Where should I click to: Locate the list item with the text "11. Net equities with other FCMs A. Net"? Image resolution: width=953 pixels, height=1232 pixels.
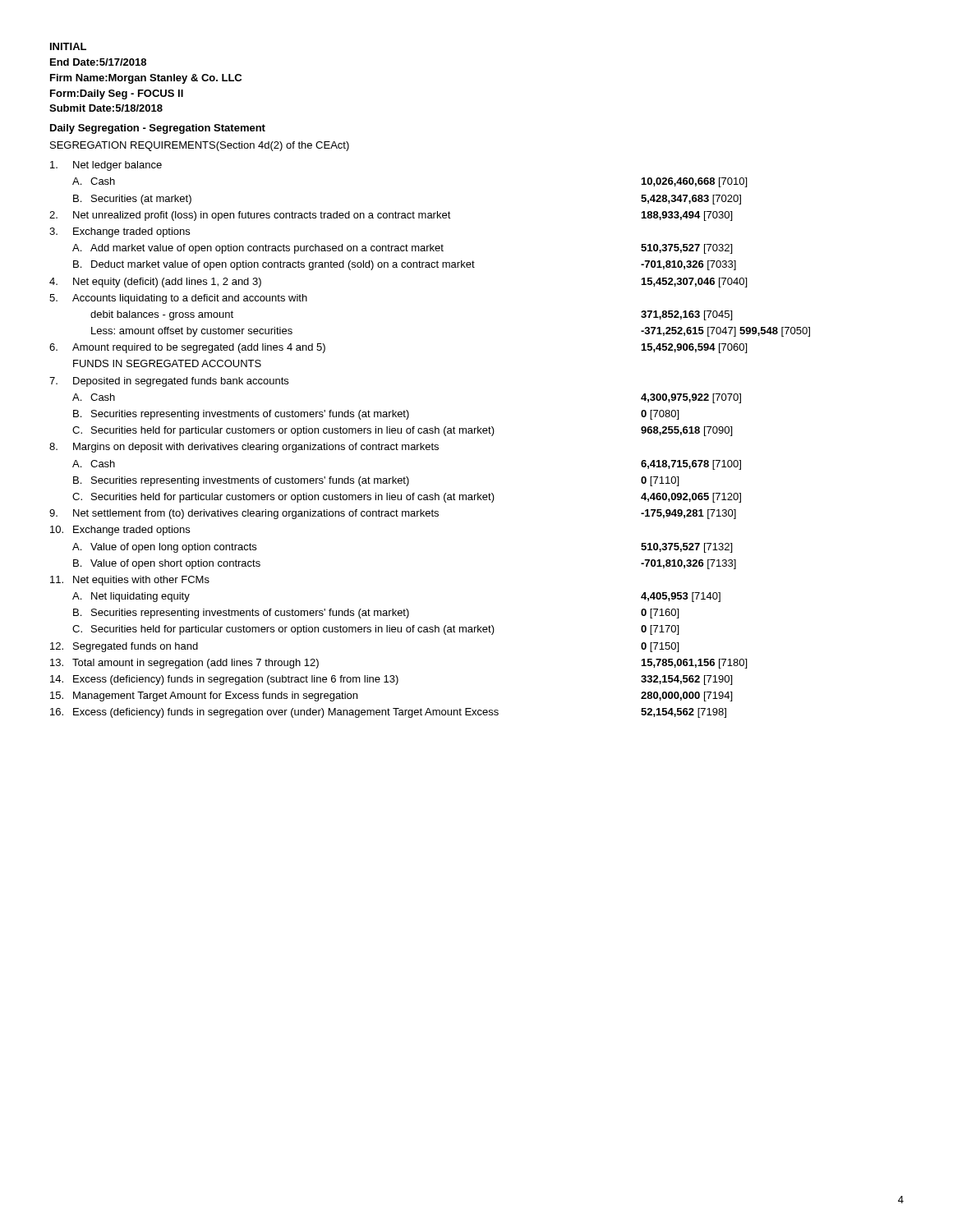[130, 581]
